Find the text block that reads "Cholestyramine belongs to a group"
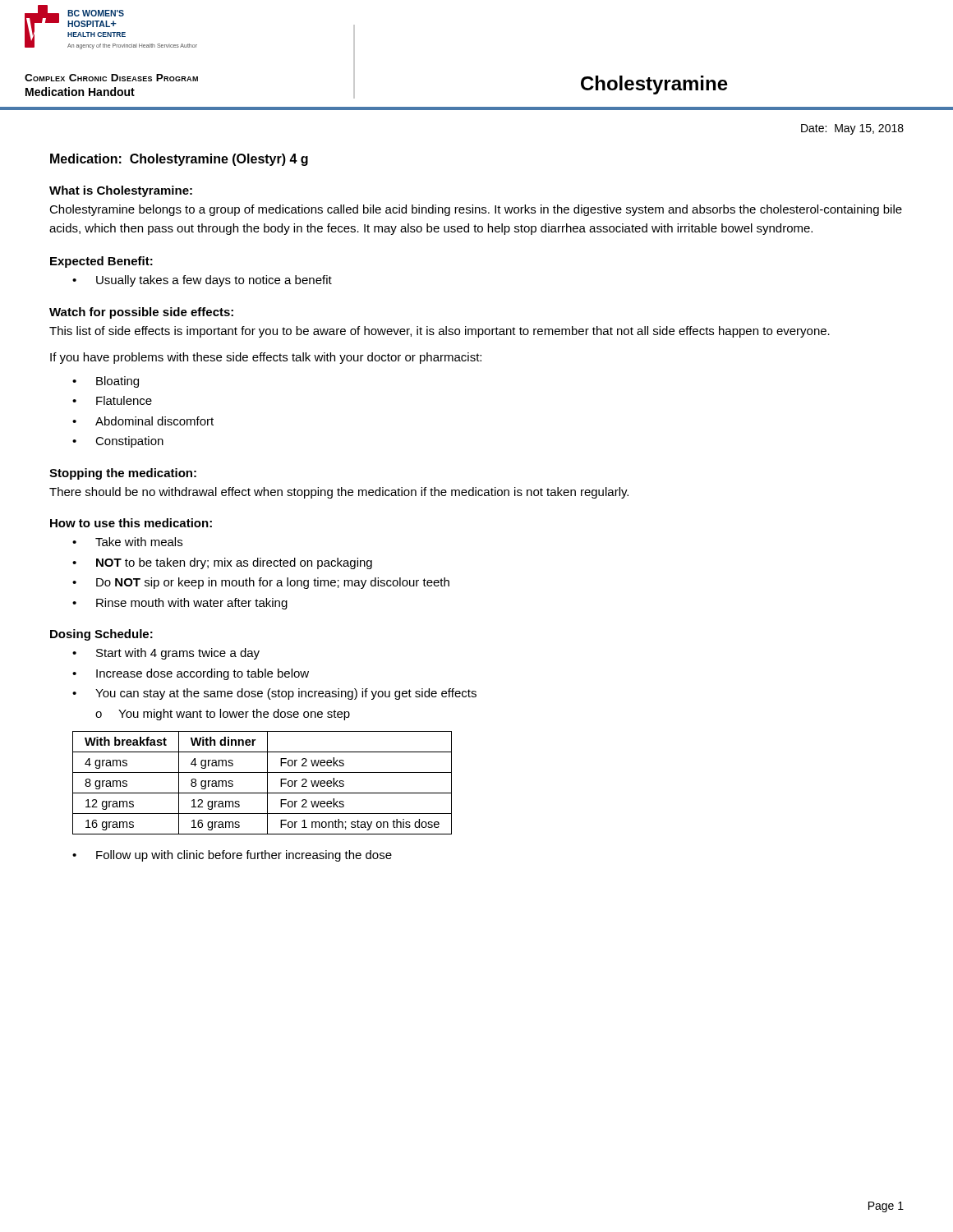 476,218
